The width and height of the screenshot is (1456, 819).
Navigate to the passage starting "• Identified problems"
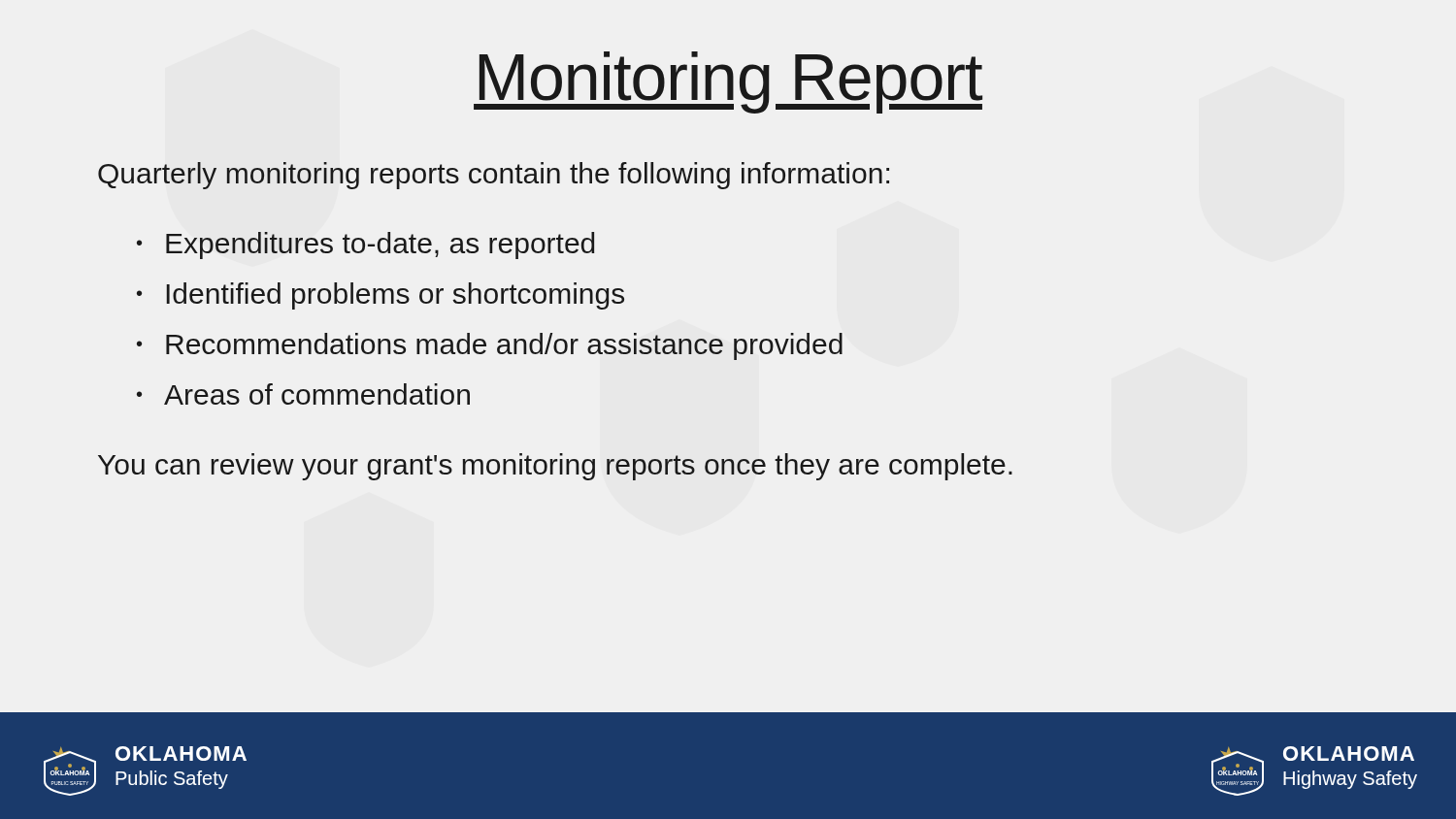pyautogui.click(x=381, y=294)
